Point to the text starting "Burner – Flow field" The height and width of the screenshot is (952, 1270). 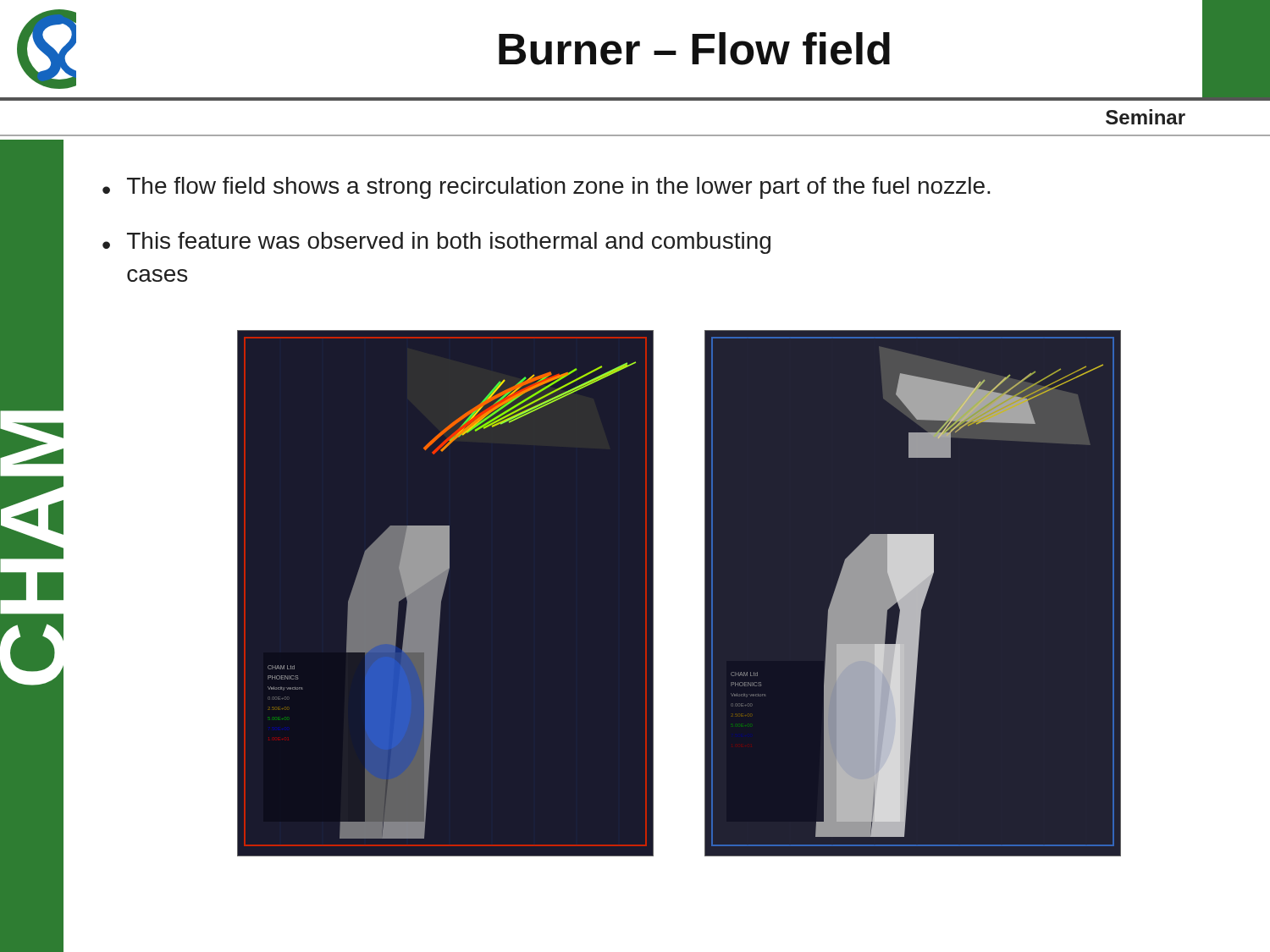click(694, 49)
